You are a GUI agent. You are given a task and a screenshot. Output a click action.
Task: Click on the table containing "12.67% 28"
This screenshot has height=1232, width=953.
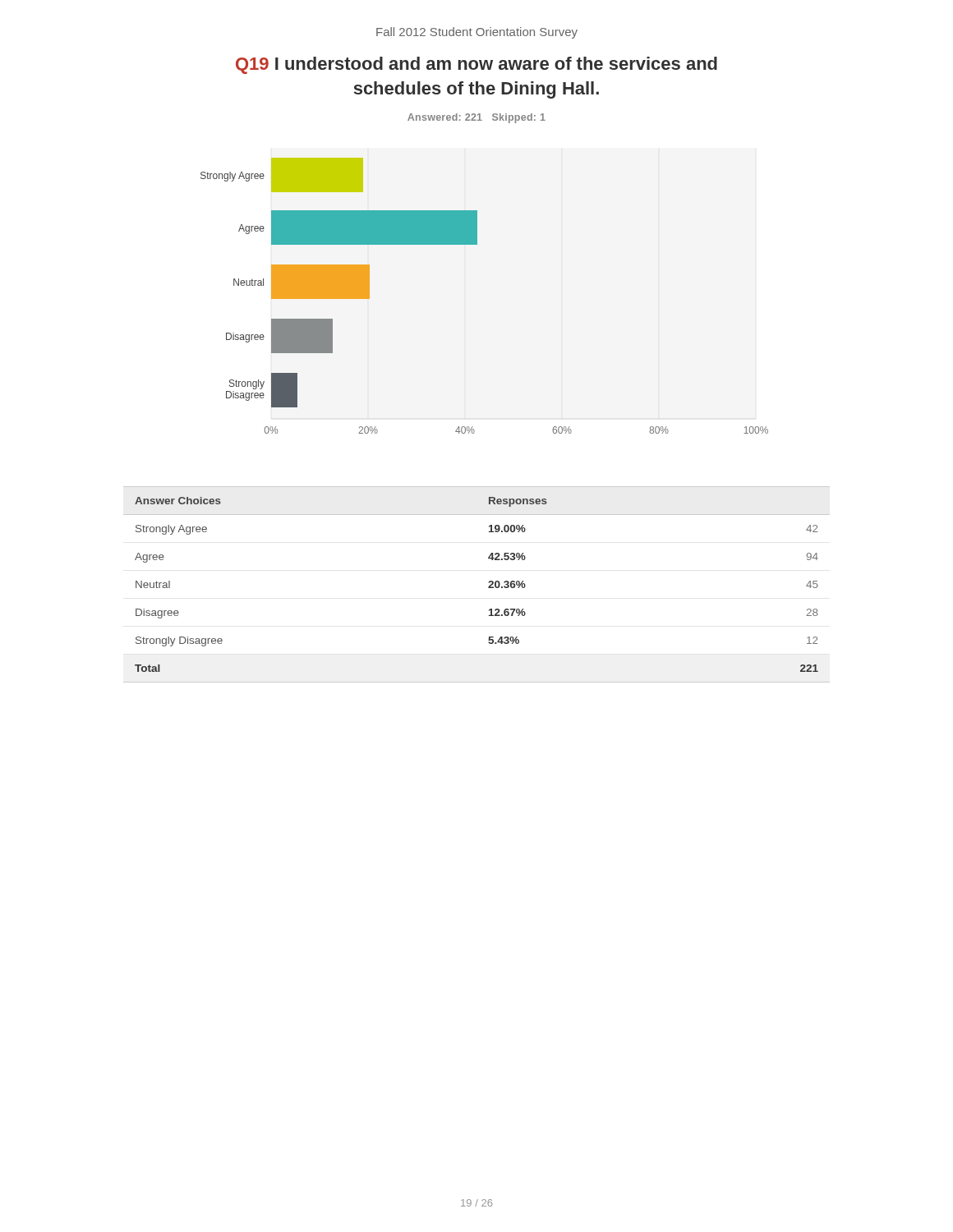(476, 584)
